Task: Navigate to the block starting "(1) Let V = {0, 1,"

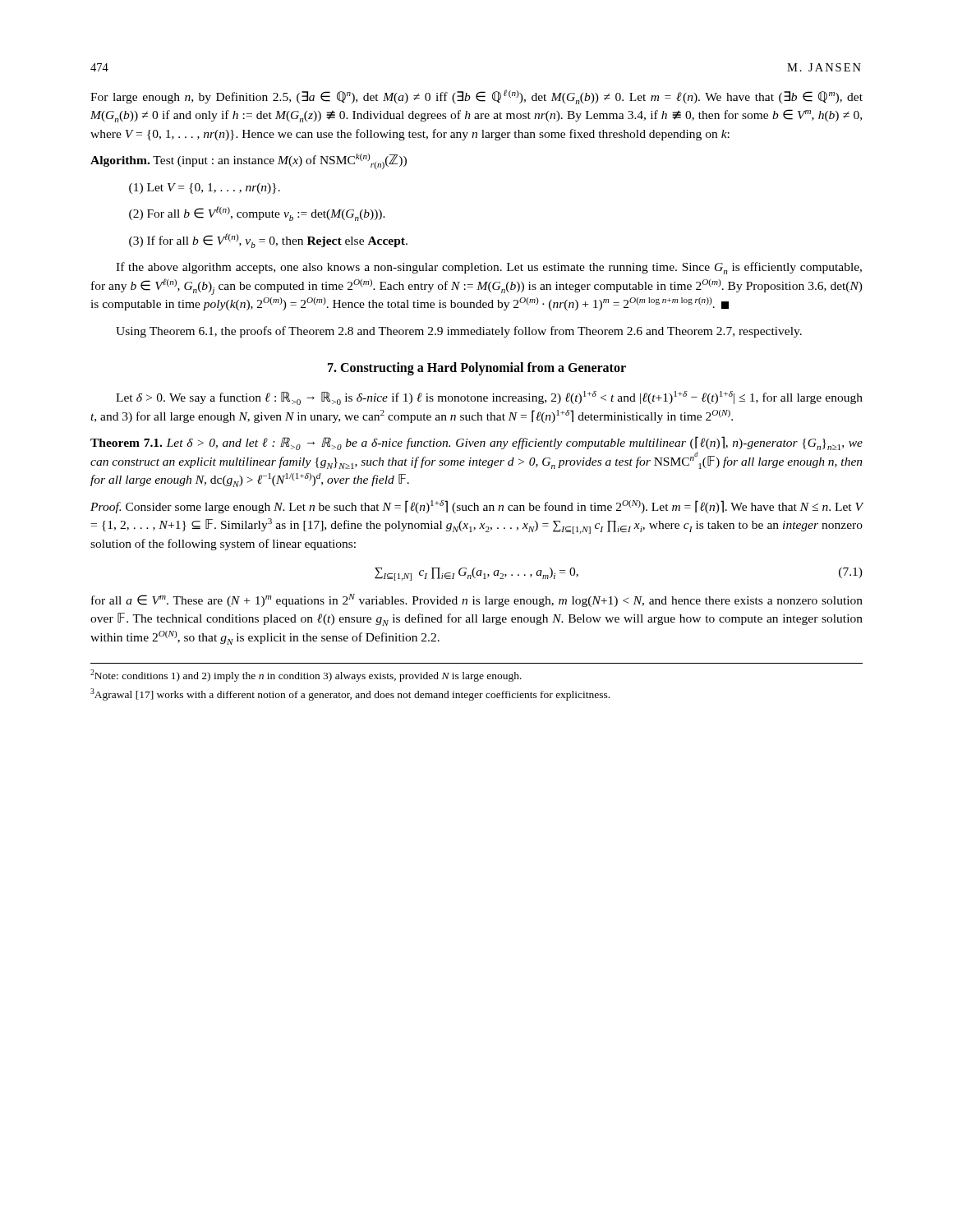Action: click(x=205, y=188)
